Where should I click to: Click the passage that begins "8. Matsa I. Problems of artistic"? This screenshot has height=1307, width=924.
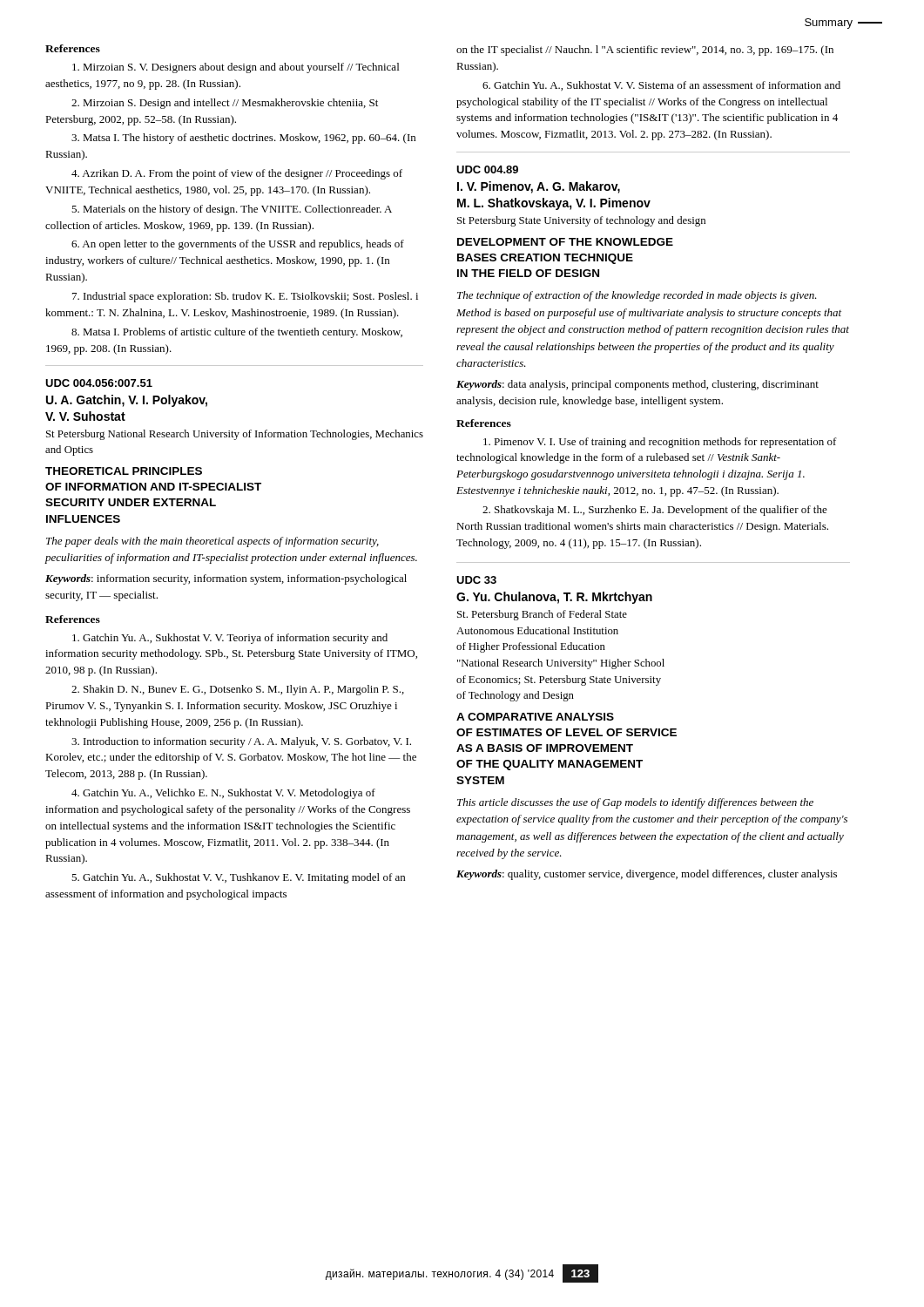pyautogui.click(x=224, y=339)
